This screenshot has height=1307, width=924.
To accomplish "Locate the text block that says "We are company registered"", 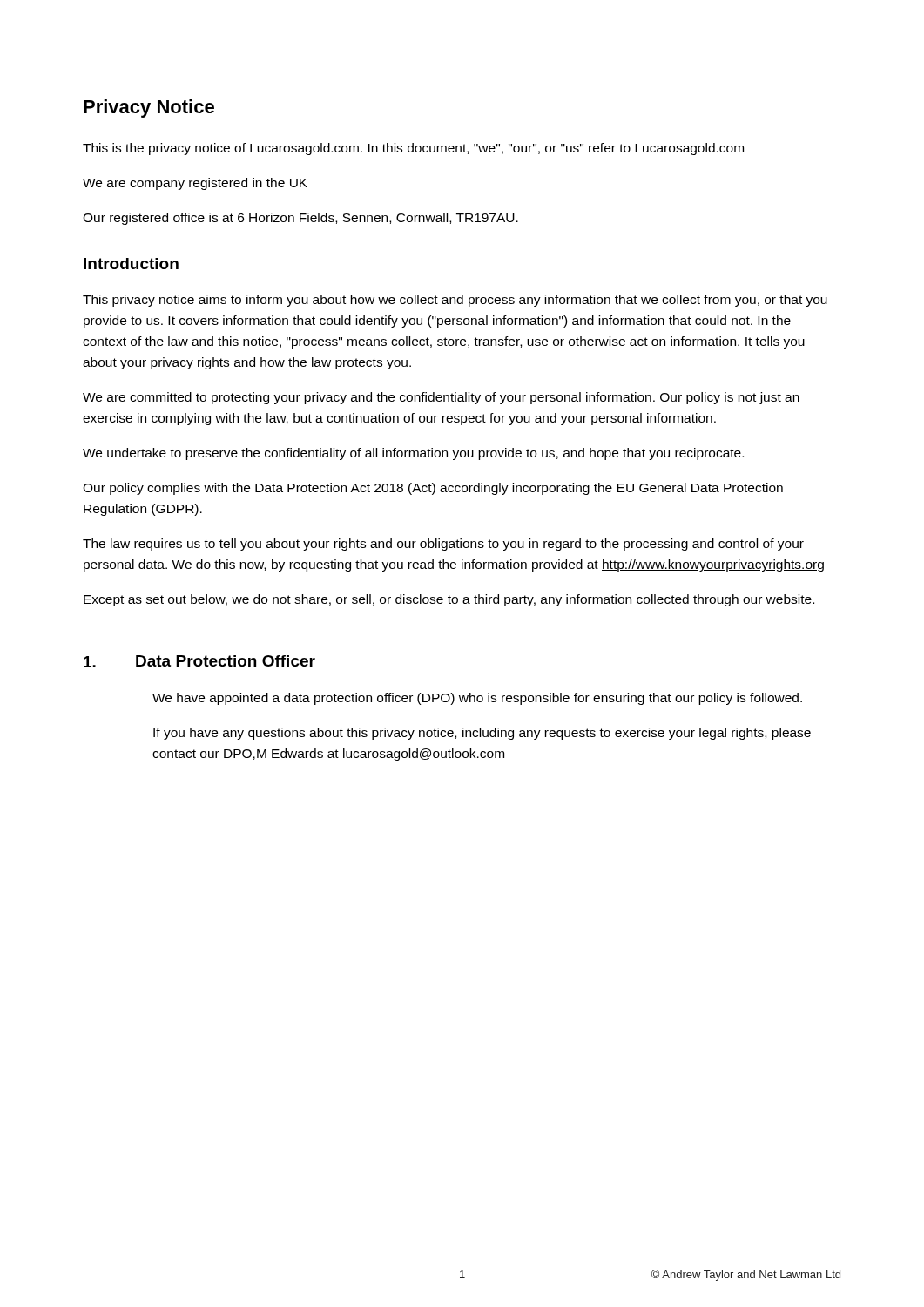I will point(195,183).
